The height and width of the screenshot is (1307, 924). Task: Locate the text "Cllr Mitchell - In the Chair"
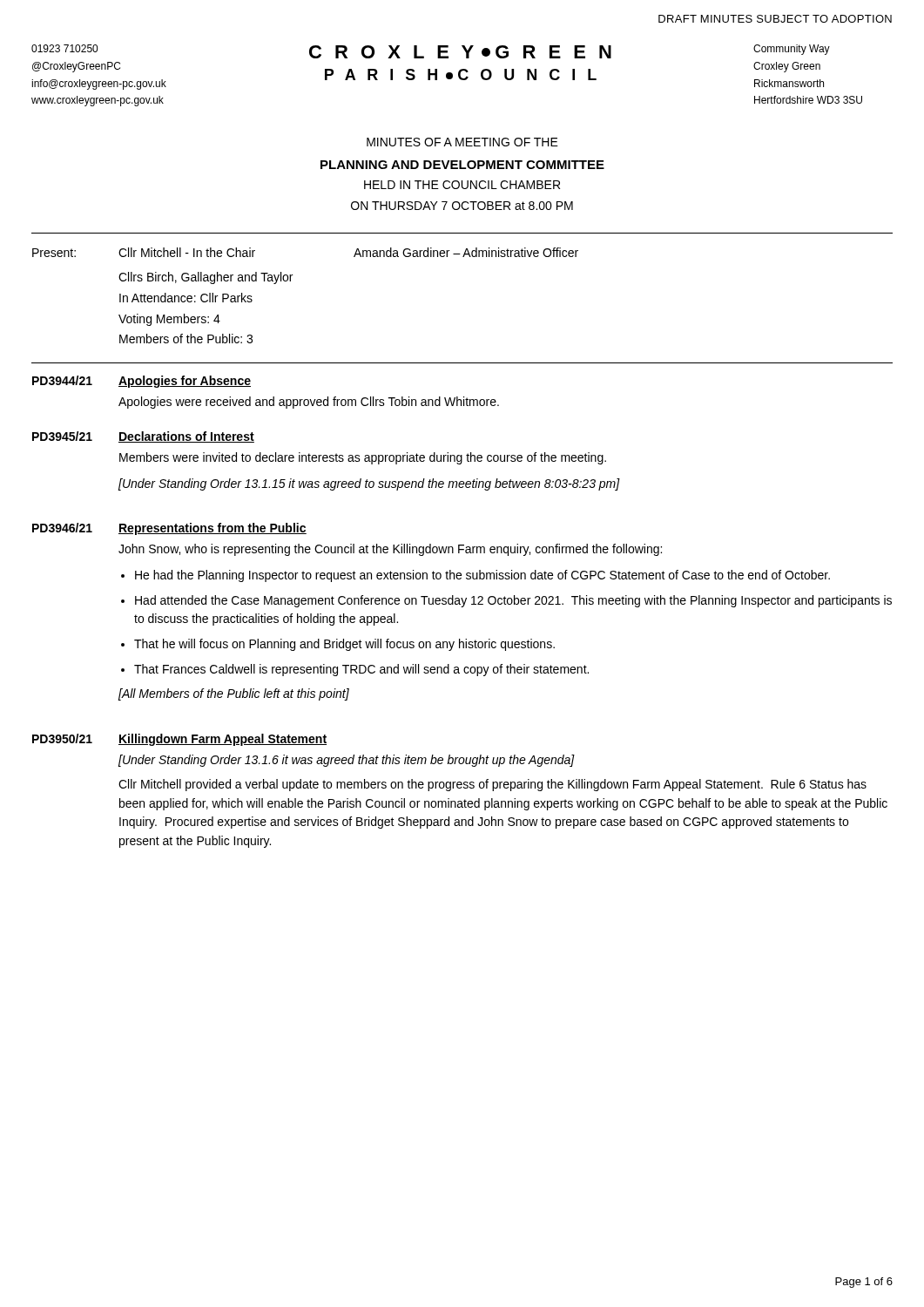(187, 253)
